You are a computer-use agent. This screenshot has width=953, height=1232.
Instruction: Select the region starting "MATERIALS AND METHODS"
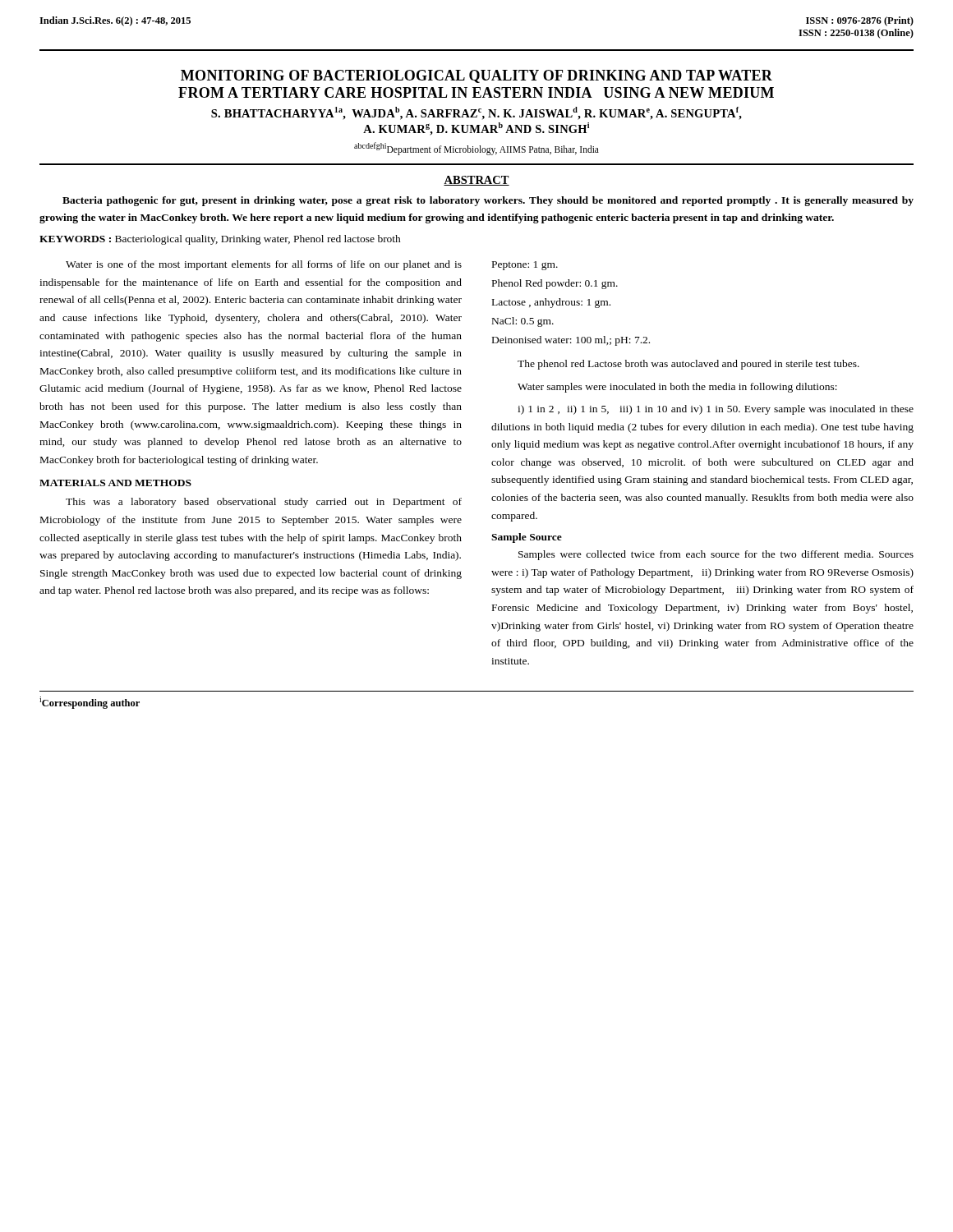[115, 483]
